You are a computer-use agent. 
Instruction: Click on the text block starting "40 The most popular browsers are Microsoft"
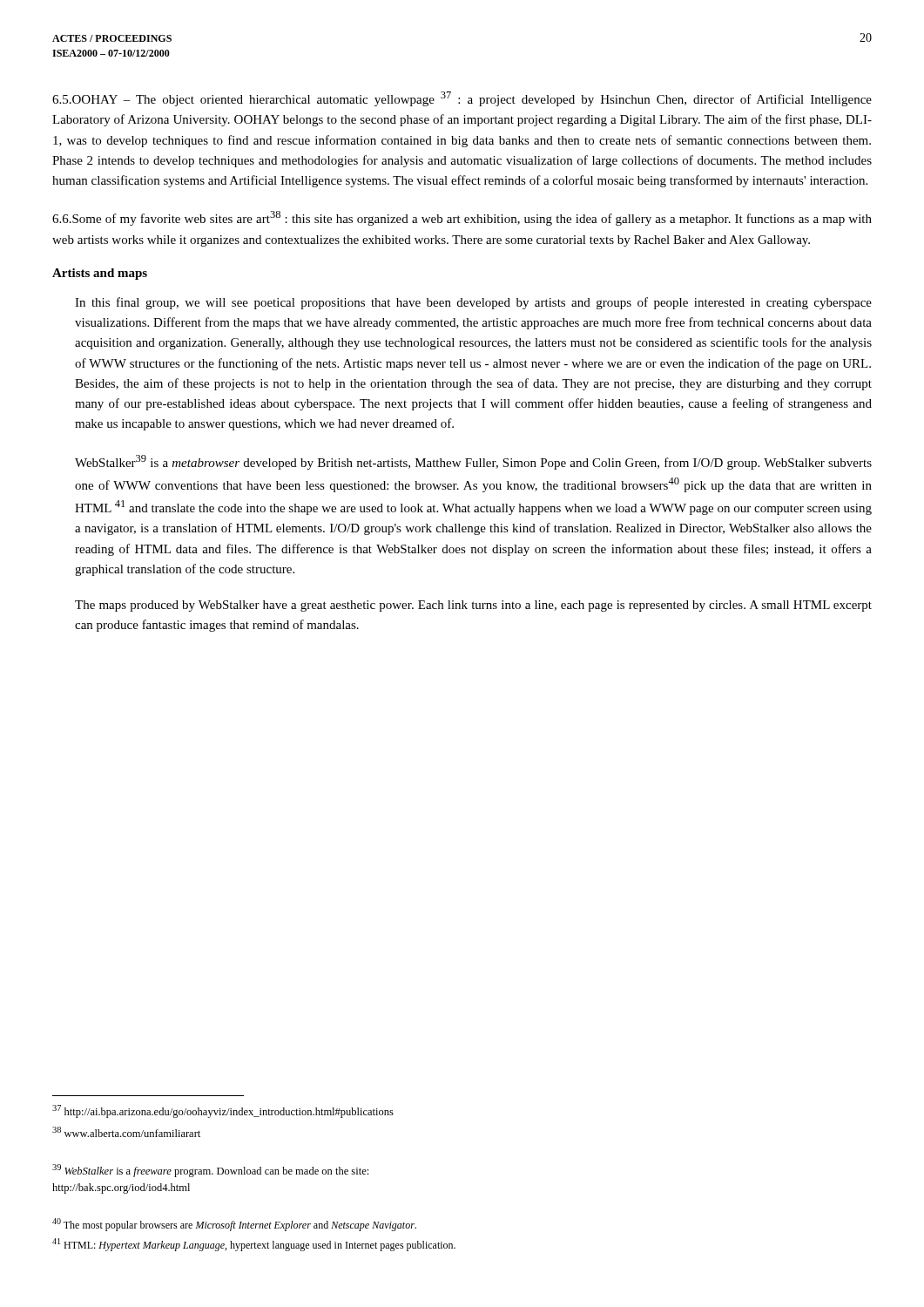(x=235, y=1224)
